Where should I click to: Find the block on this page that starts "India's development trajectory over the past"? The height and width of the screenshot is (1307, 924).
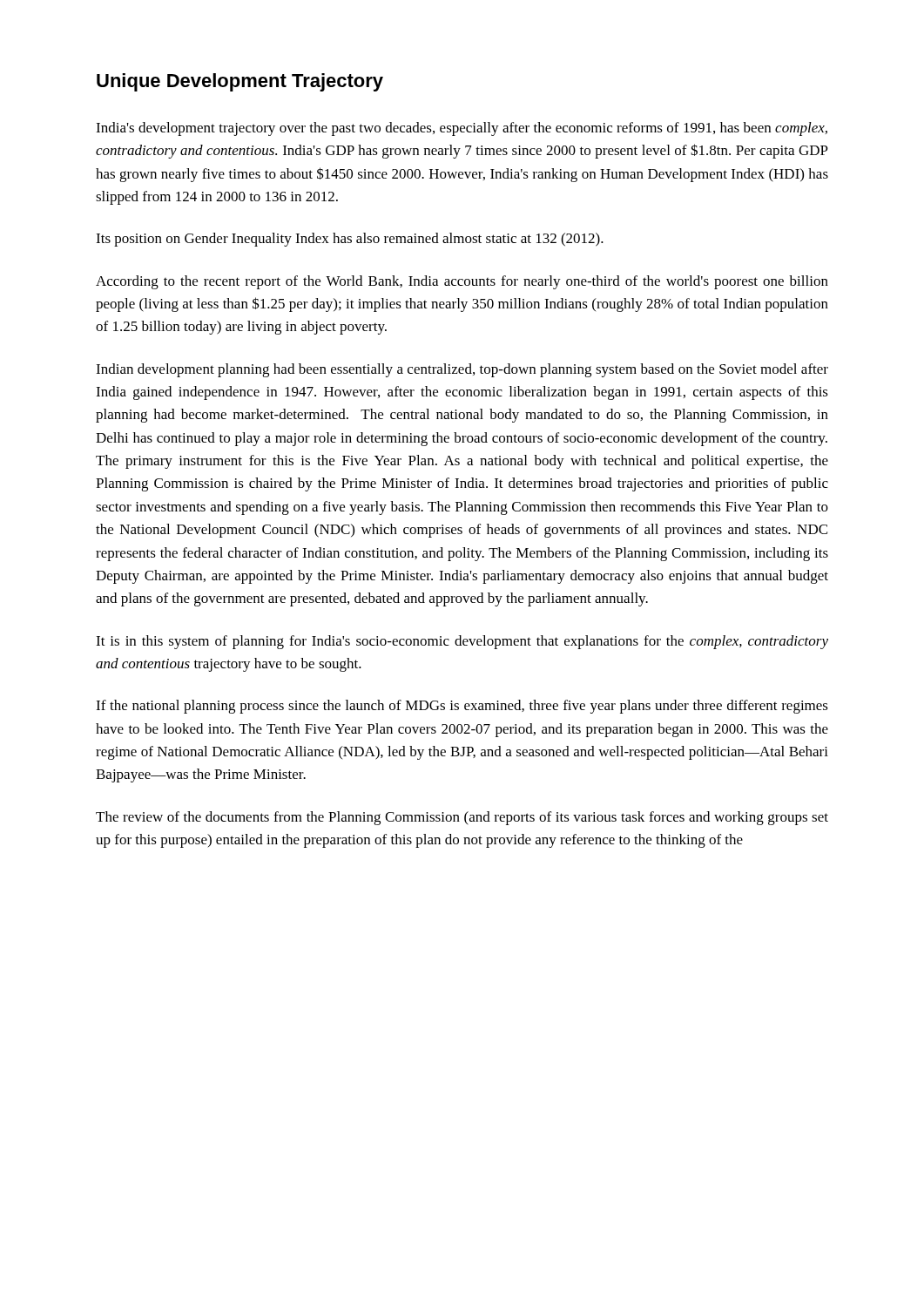pyautogui.click(x=462, y=162)
